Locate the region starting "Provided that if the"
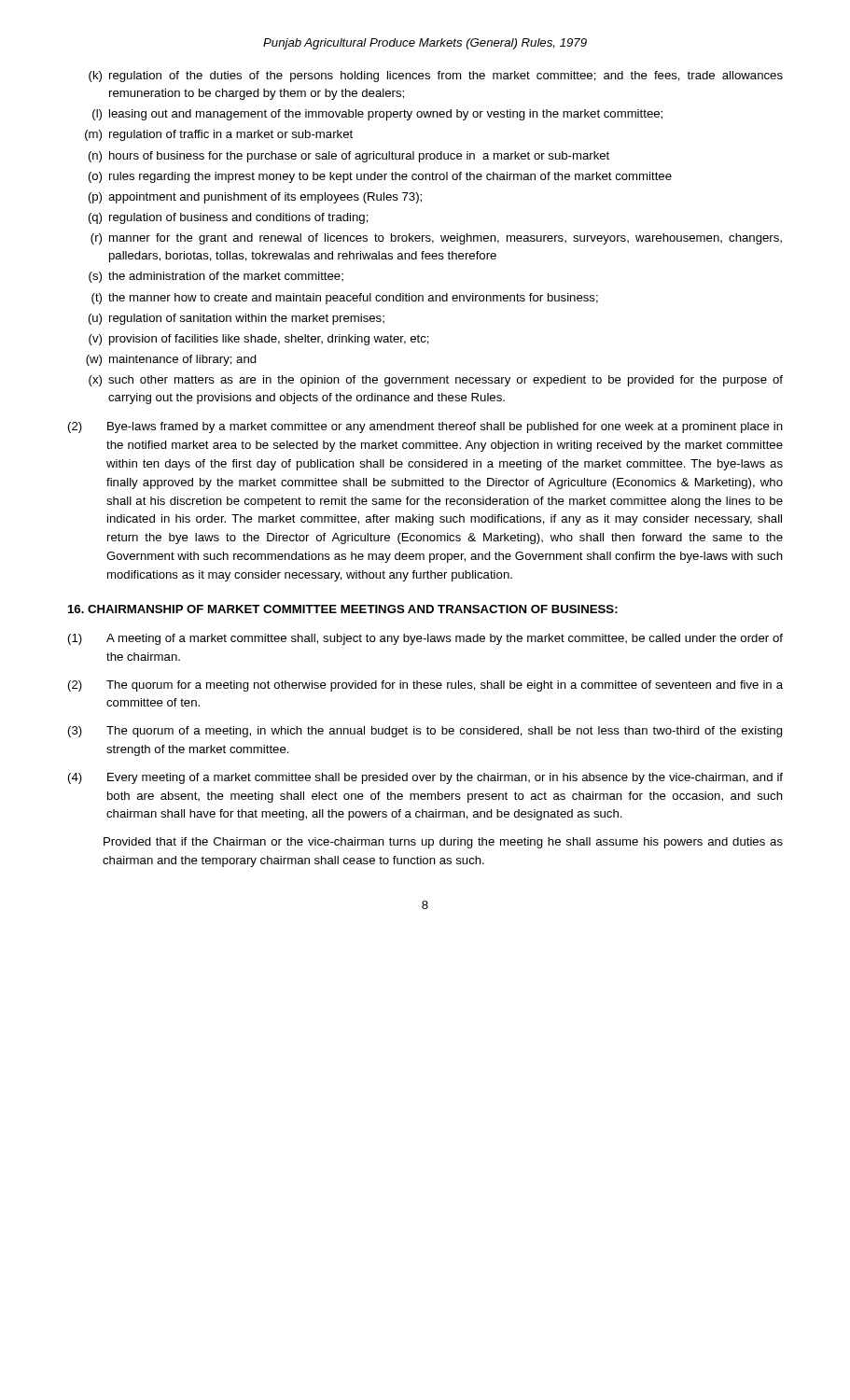The height and width of the screenshot is (1400, 850). click(443, 851)
